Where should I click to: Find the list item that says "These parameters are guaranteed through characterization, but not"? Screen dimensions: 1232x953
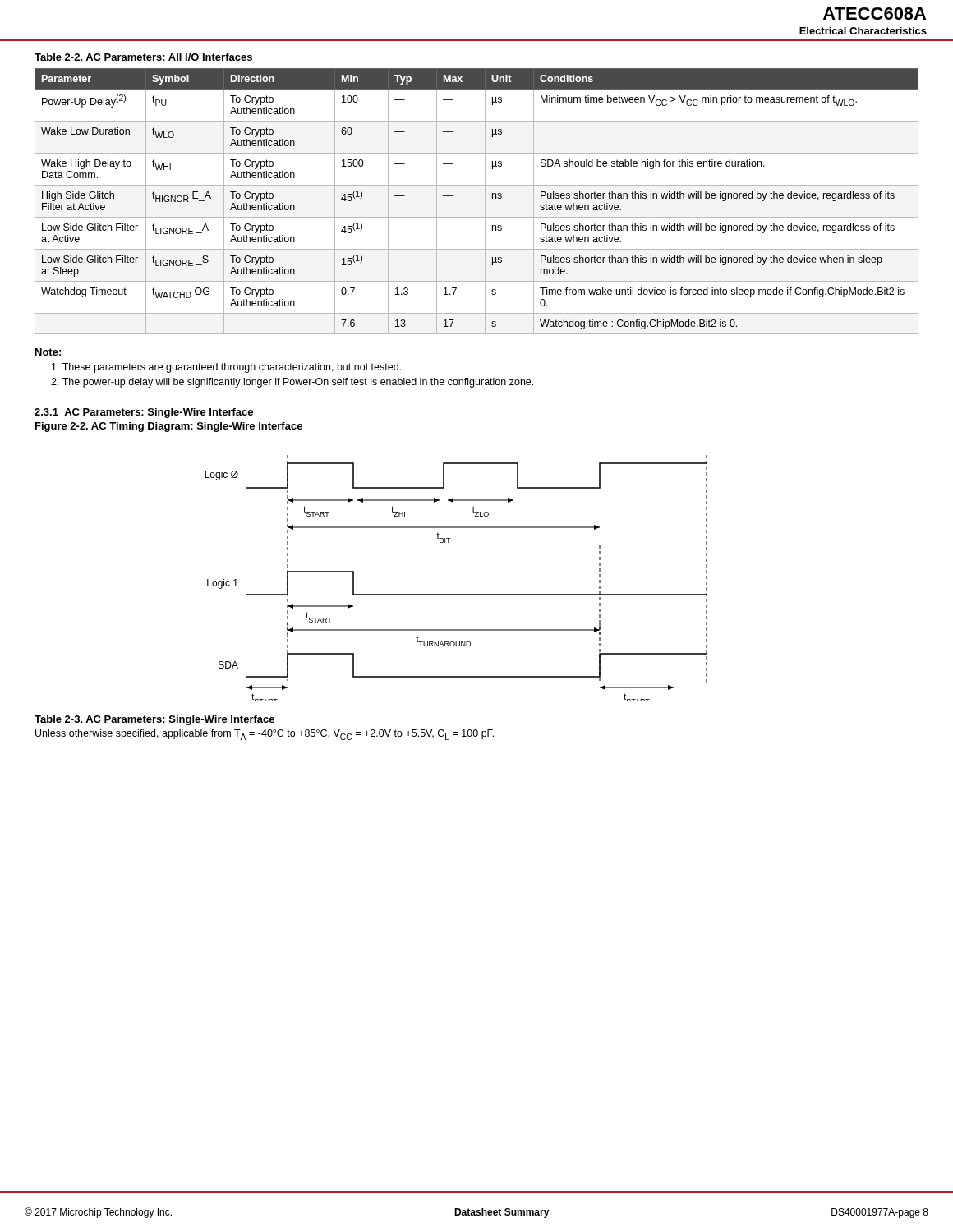click(226, 367)
